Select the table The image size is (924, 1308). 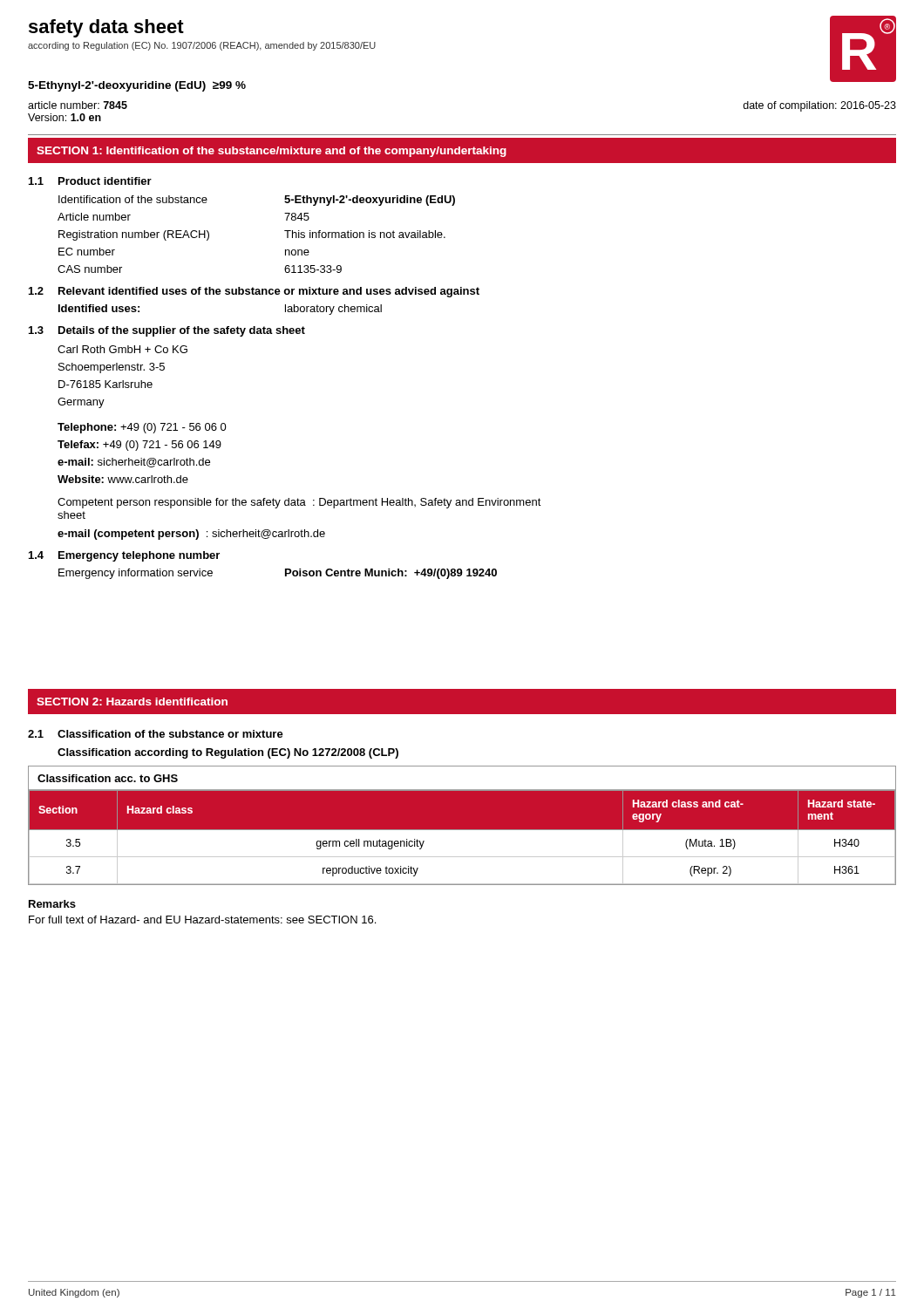pos(462,825)
